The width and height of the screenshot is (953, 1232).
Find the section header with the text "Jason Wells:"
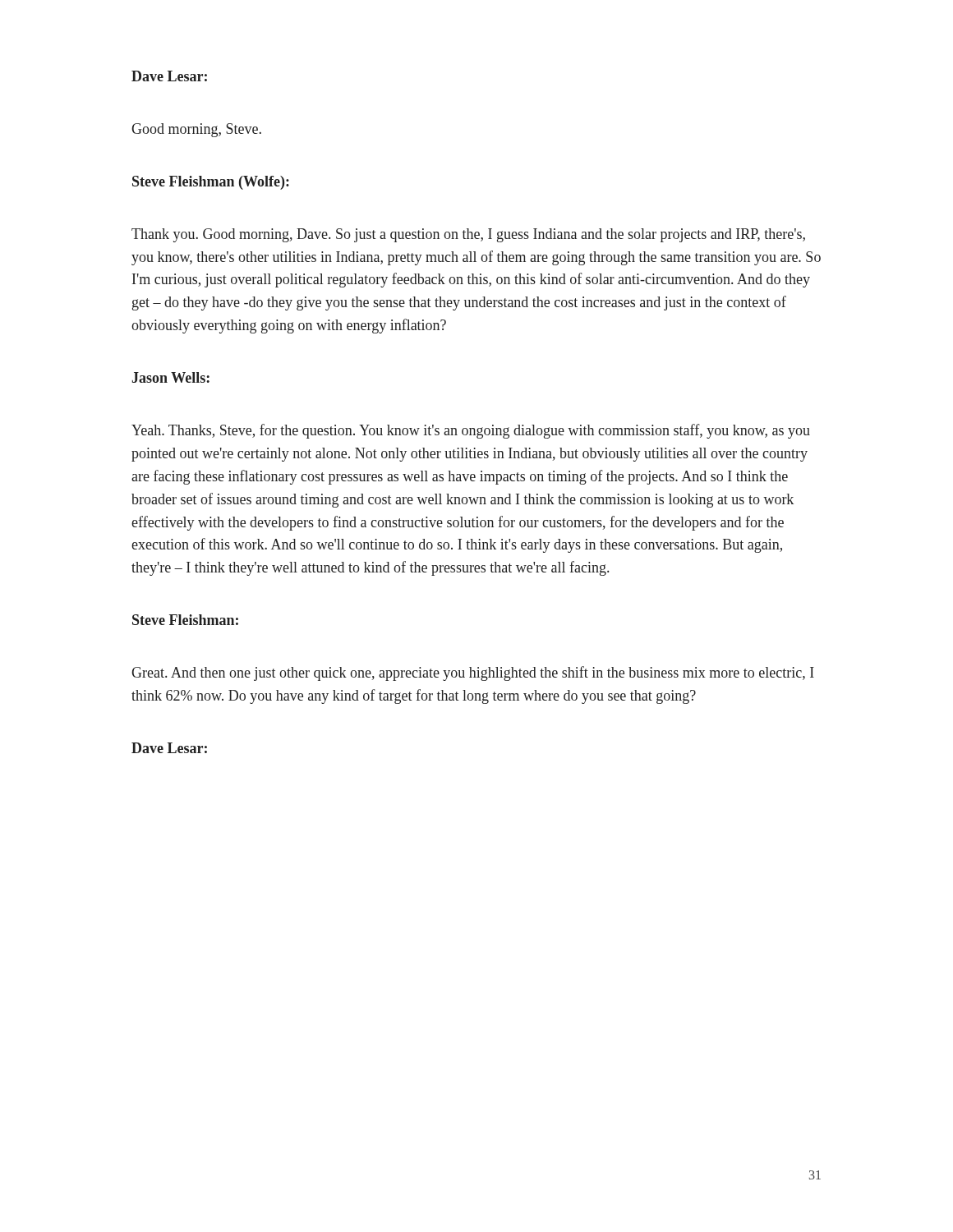pos(171,377)
